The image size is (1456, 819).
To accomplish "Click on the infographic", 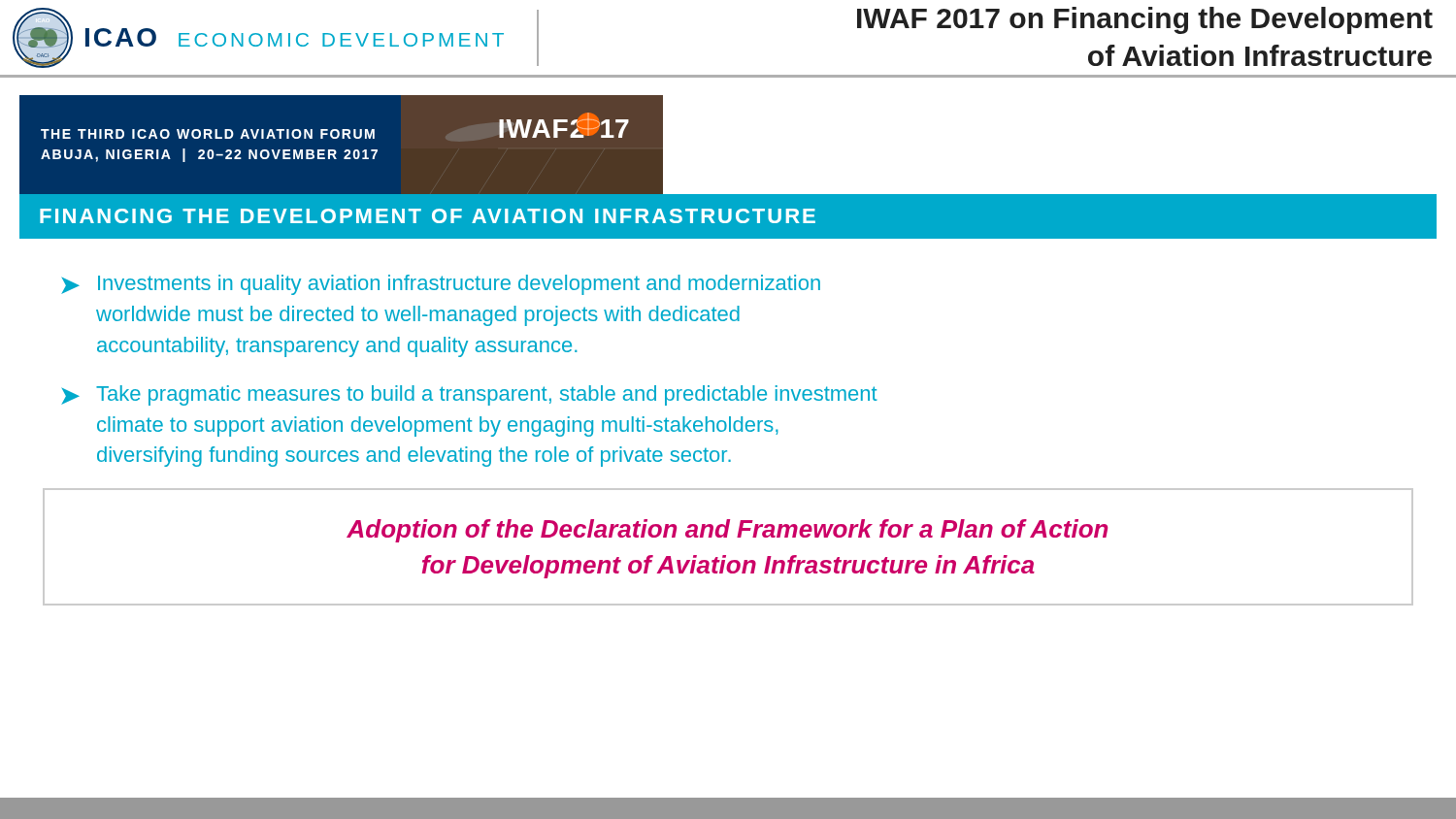I will point(532,145).
